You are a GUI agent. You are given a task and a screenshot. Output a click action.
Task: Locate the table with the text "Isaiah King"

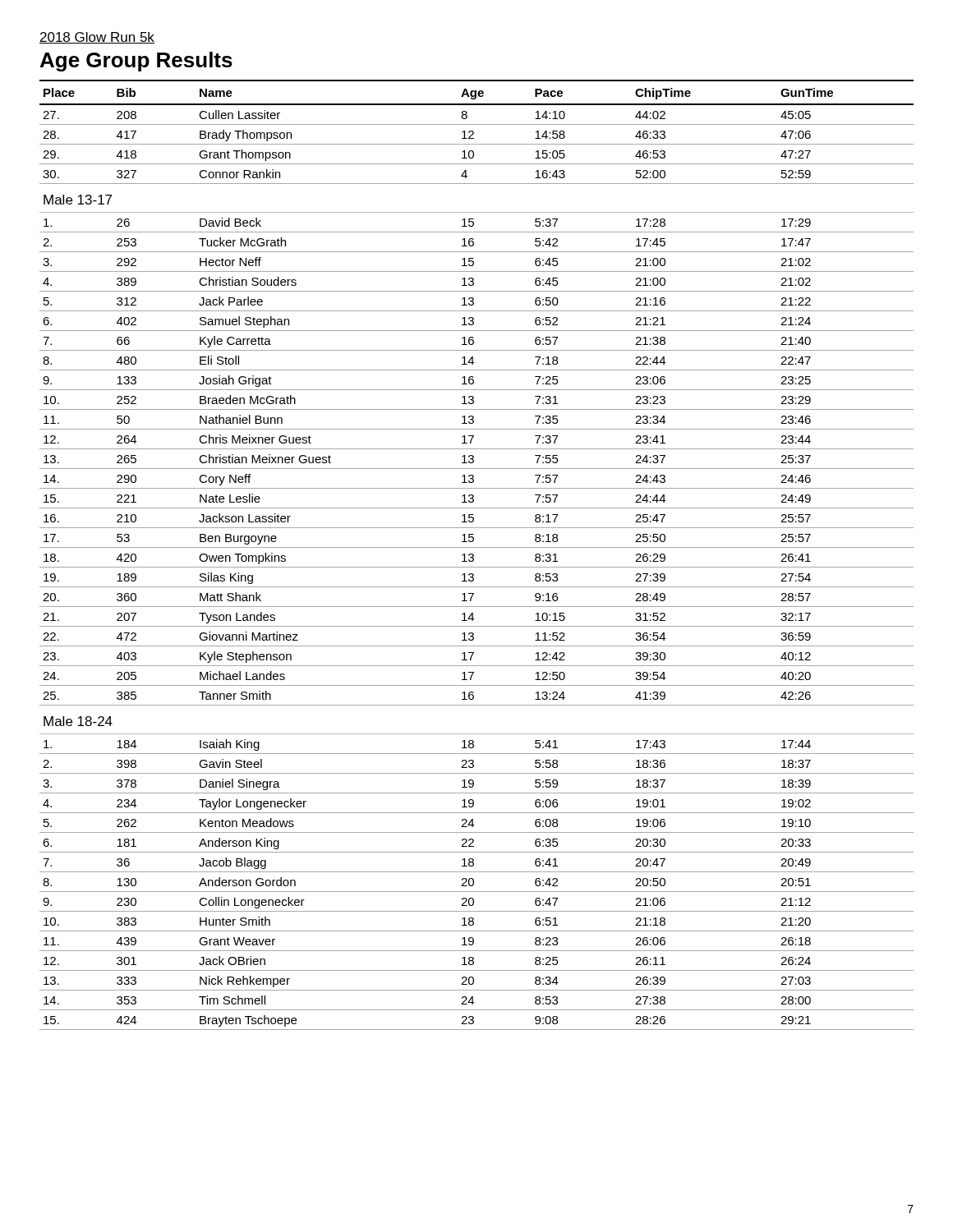(476, 555)
